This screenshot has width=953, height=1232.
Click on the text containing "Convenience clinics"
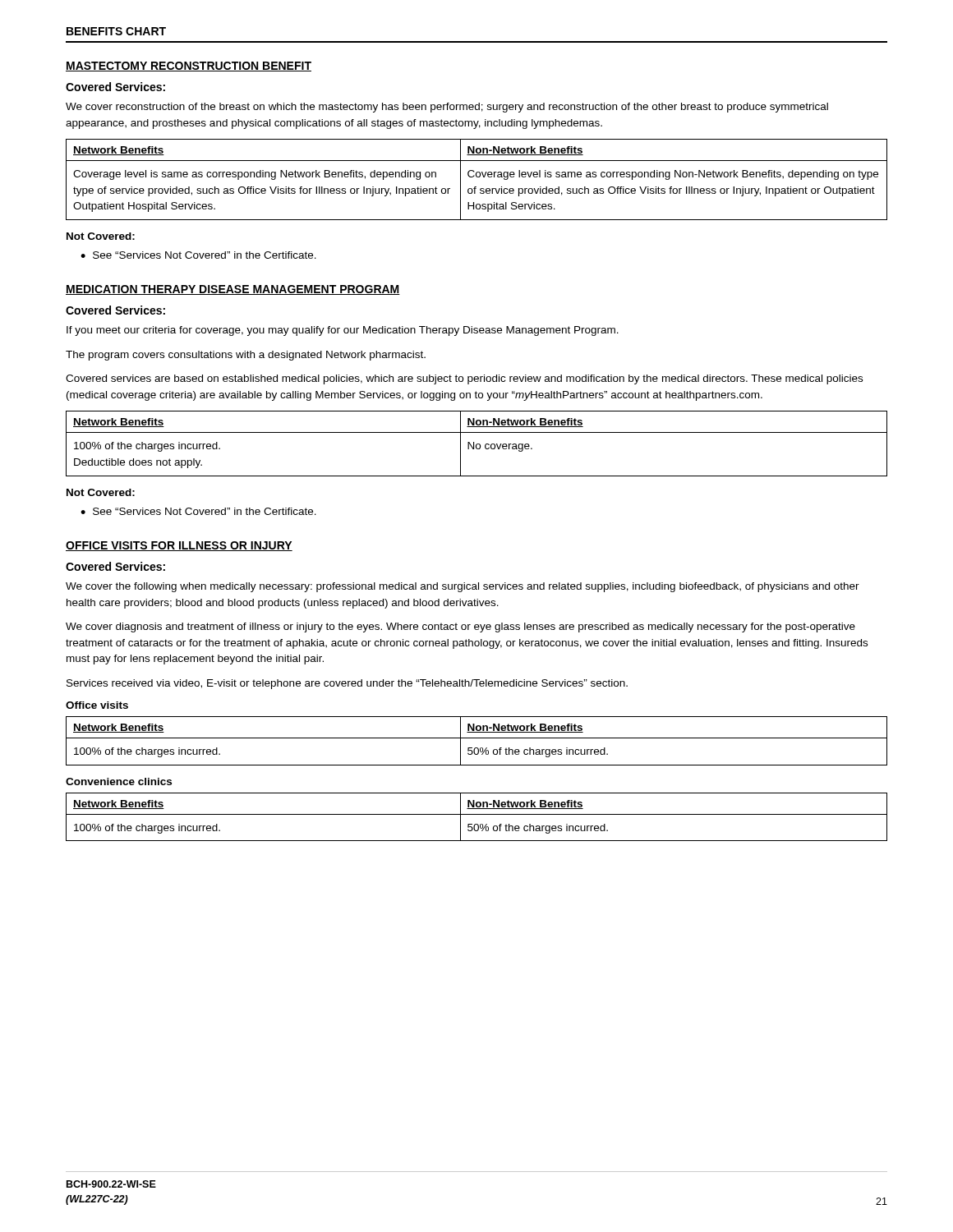[119, 781]
